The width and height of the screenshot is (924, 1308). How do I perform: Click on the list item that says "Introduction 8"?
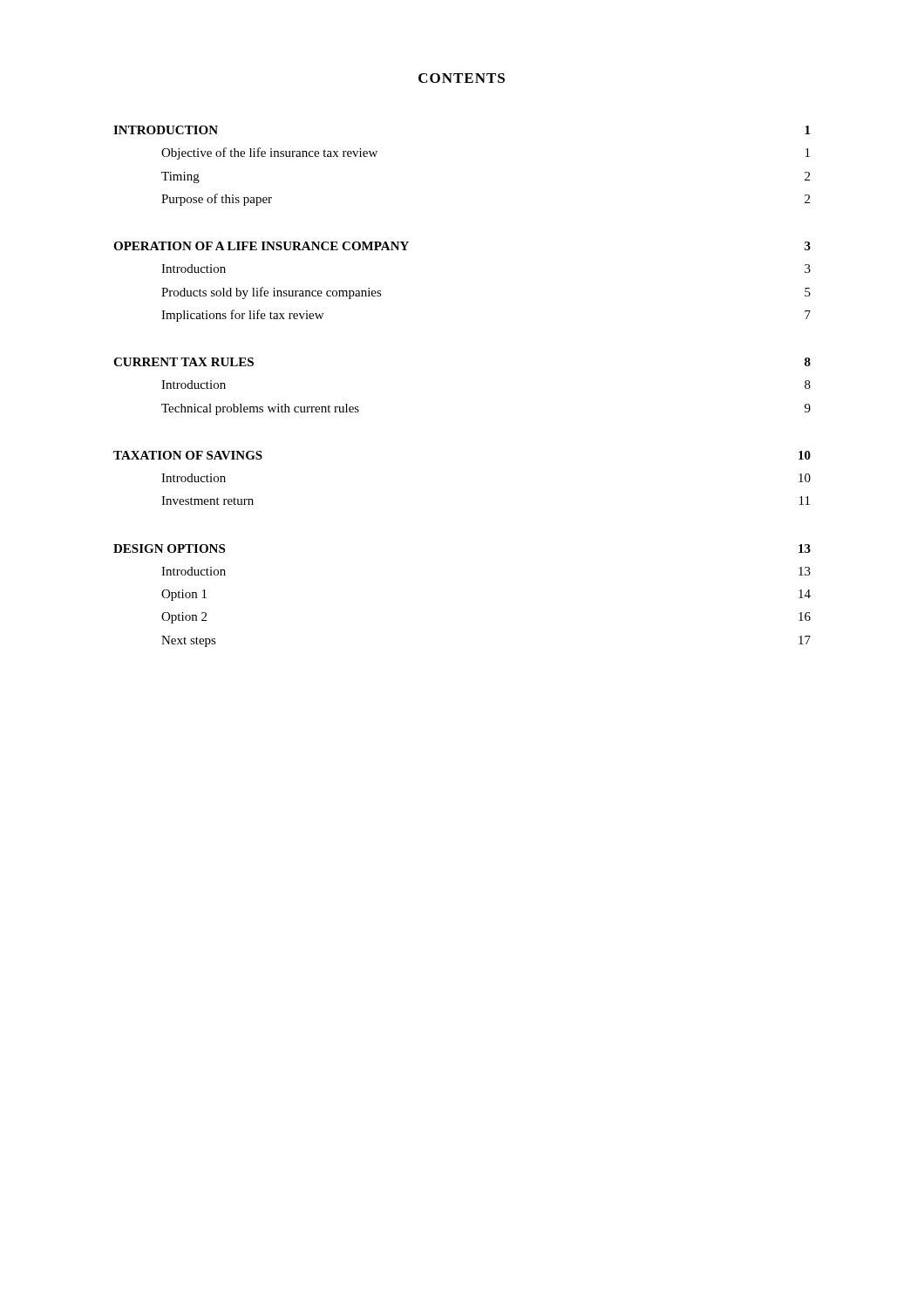[x=194, y=383]
